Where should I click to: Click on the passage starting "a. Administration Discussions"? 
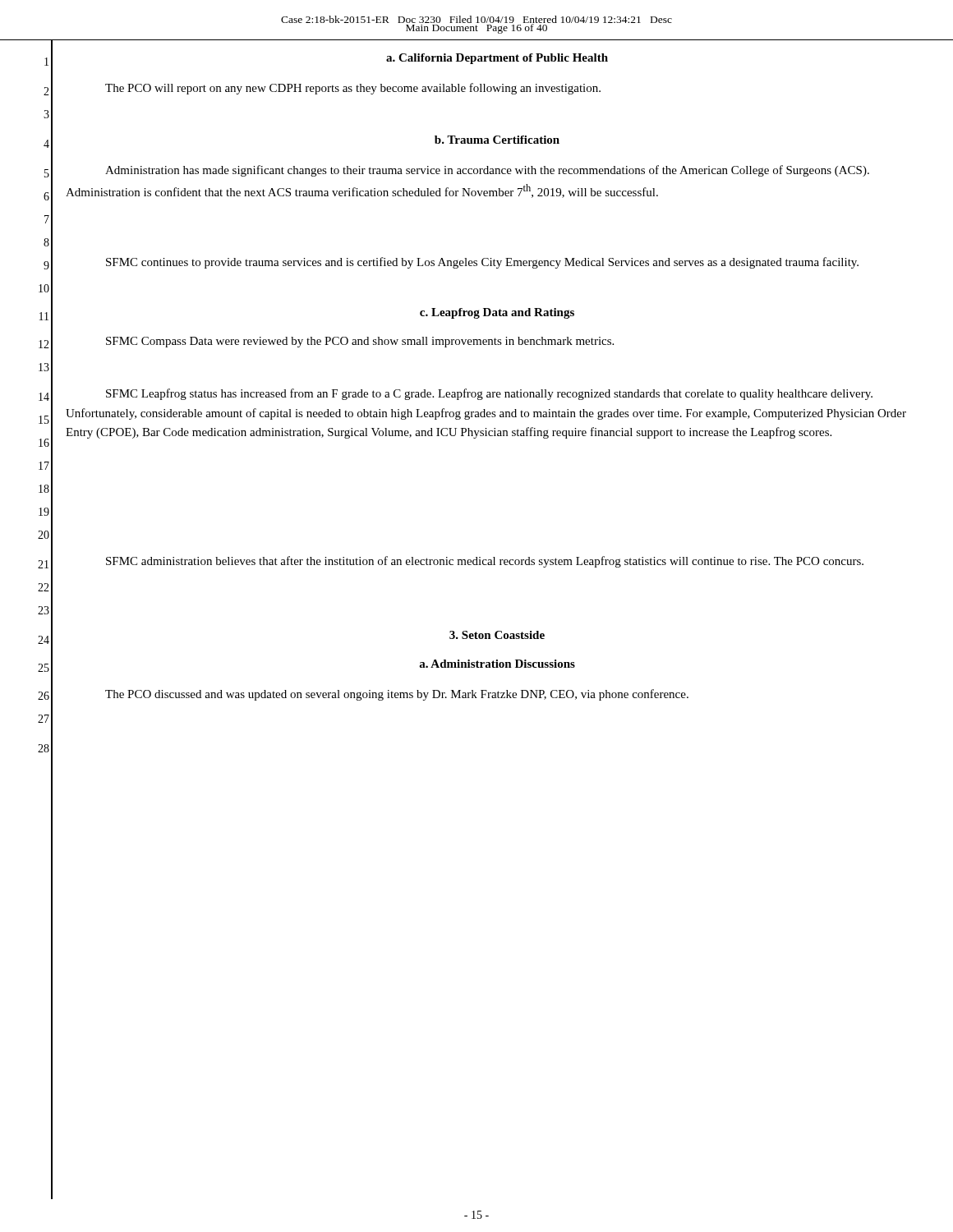[497, 664]
